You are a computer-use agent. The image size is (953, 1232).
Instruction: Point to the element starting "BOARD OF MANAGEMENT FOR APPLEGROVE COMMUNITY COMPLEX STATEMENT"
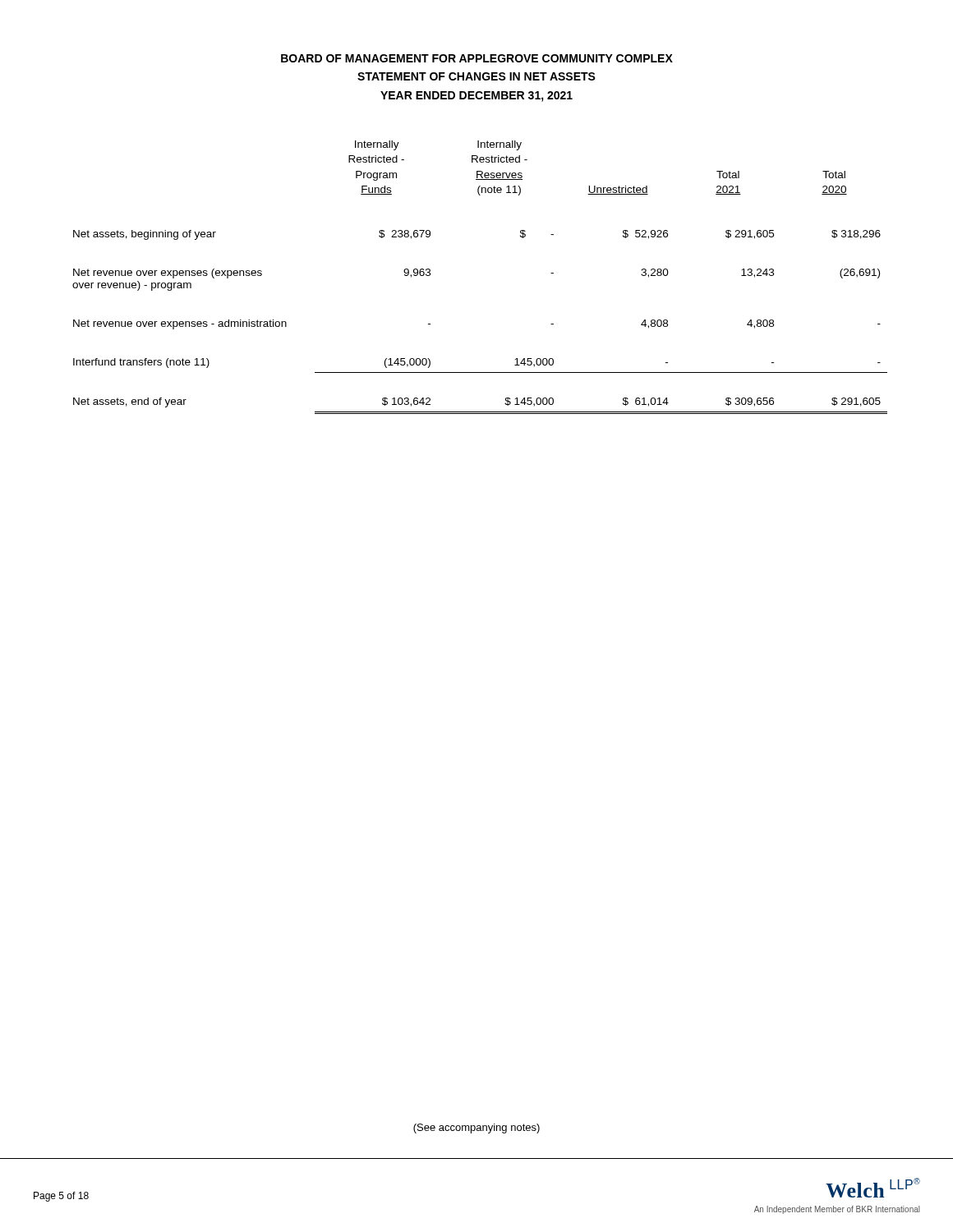tap(476, 77)
